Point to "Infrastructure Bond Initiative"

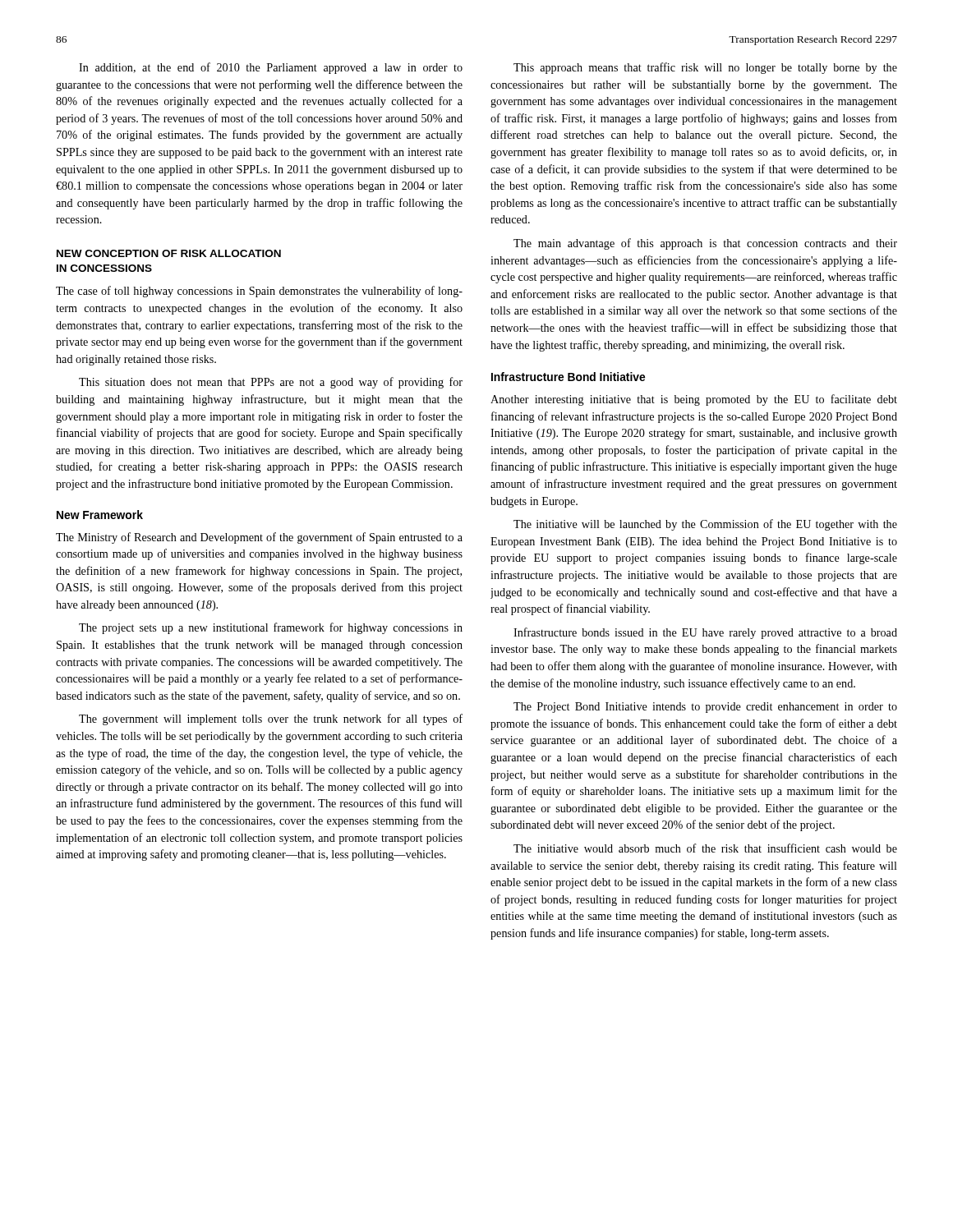coord(568,377)
